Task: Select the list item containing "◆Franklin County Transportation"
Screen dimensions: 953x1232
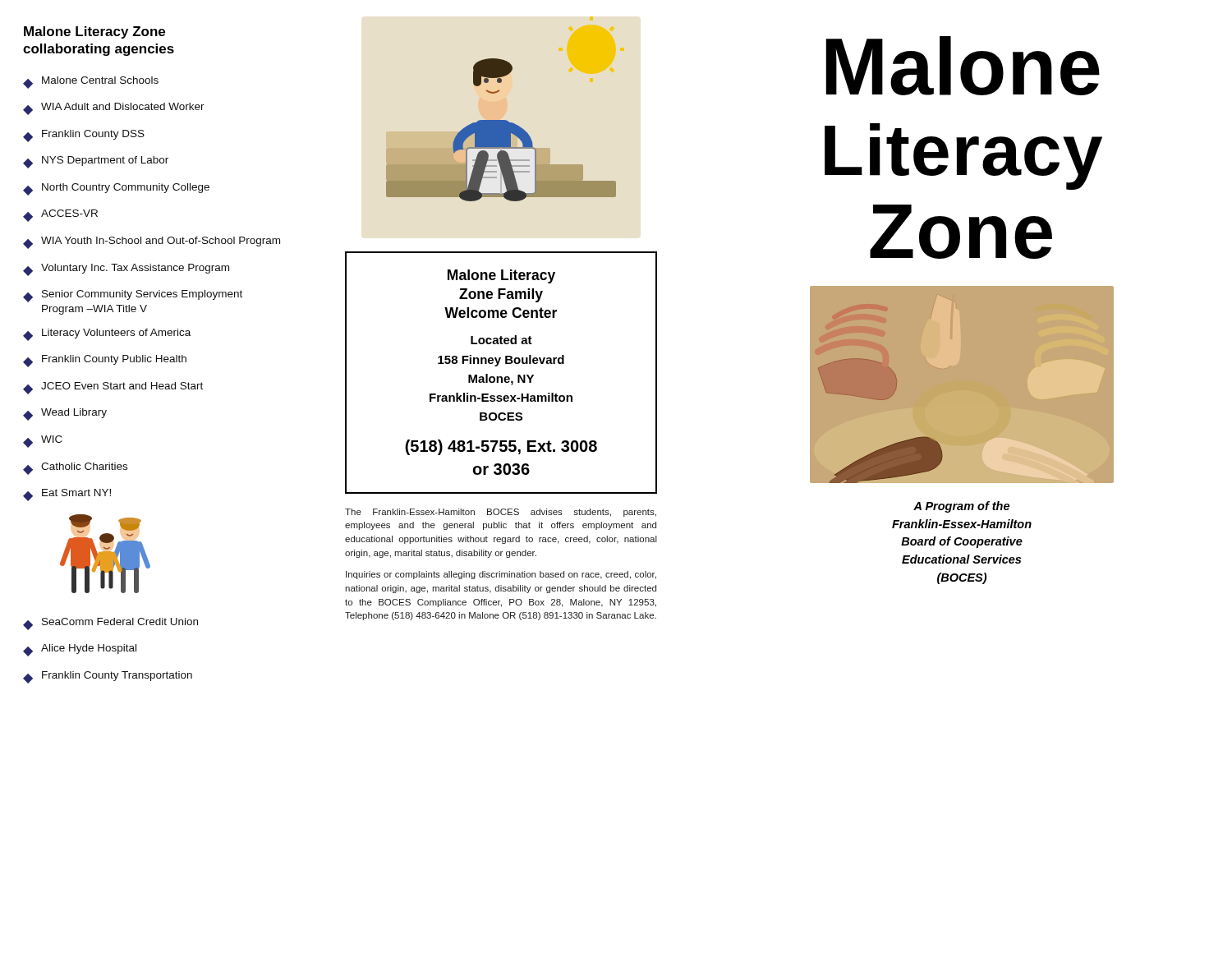Action: [154, 677]
